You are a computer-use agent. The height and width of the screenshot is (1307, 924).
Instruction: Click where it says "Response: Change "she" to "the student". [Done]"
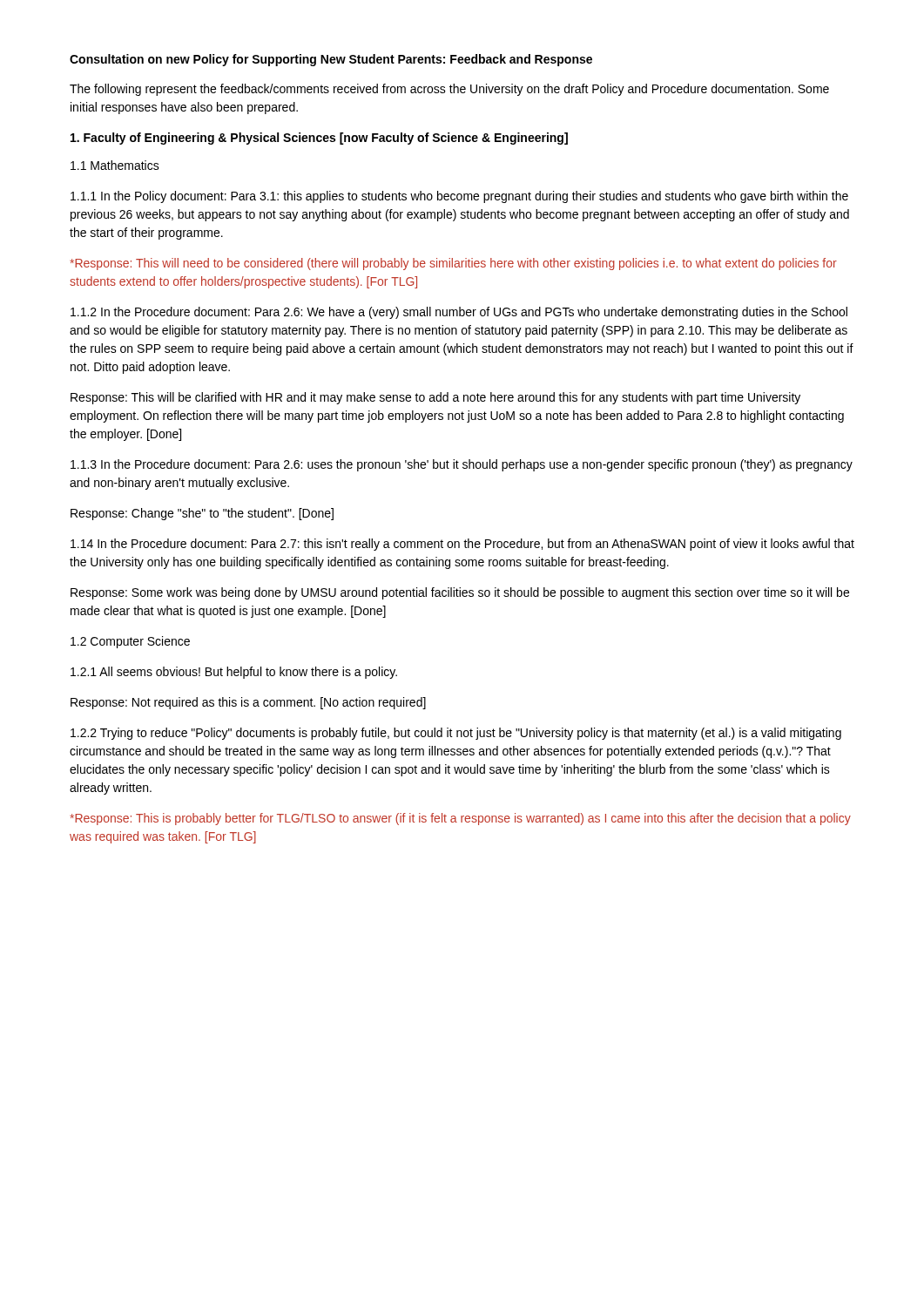(x=202, y=513)
